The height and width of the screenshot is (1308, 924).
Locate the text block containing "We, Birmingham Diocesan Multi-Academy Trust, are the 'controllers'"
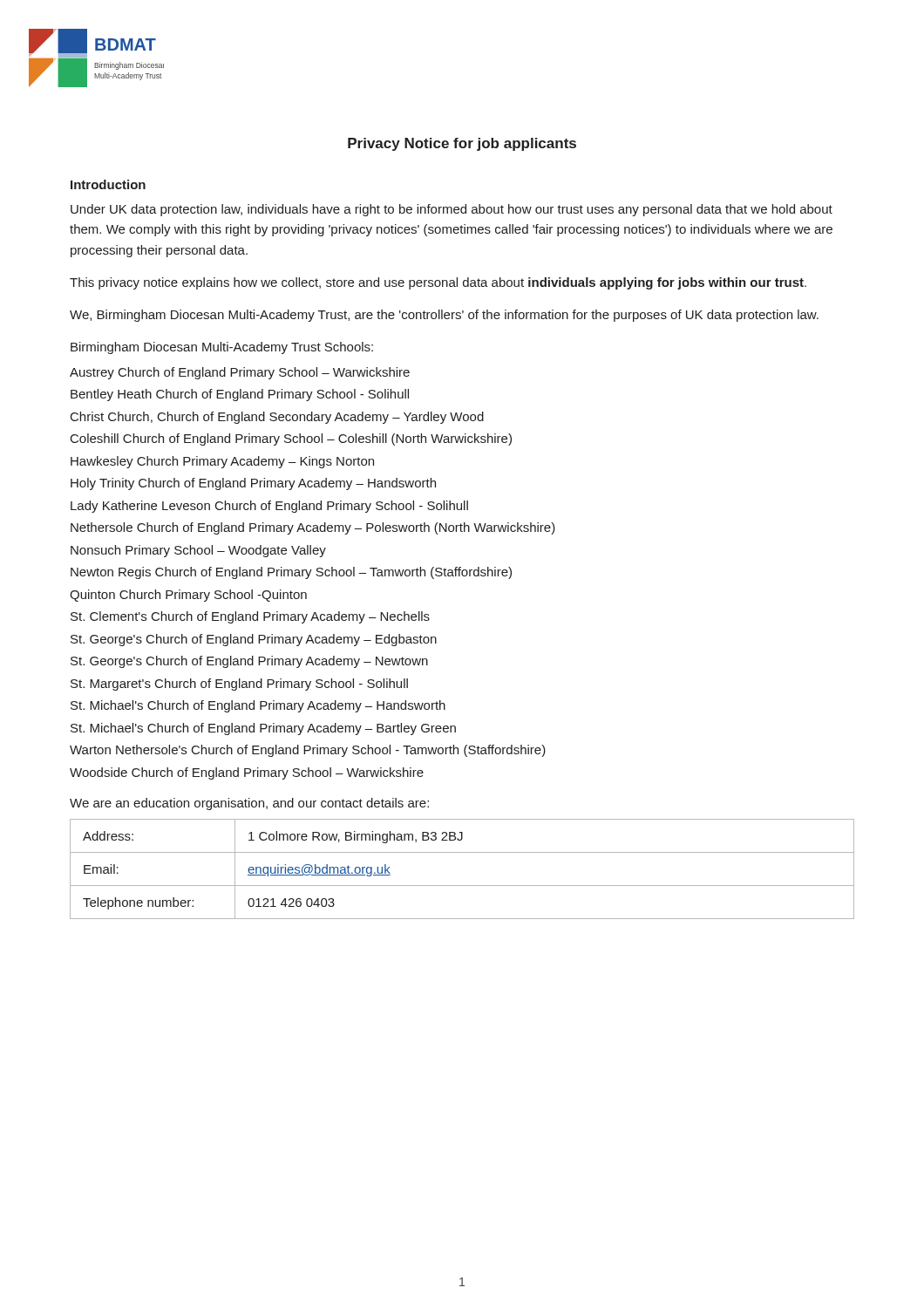[x=445, y=314]
